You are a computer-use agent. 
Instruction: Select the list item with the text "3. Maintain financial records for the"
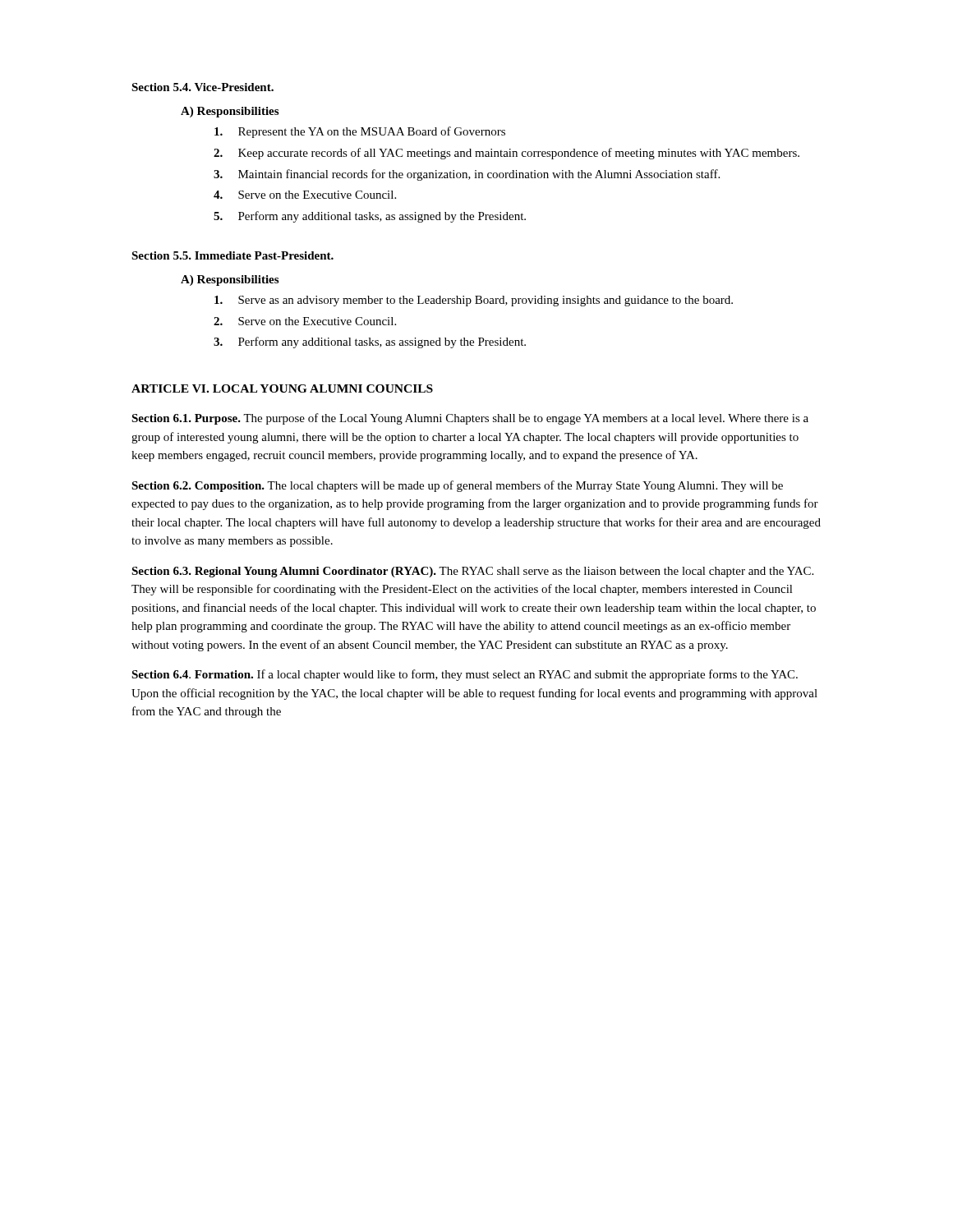pyautogui.click(x=467, y=174)
